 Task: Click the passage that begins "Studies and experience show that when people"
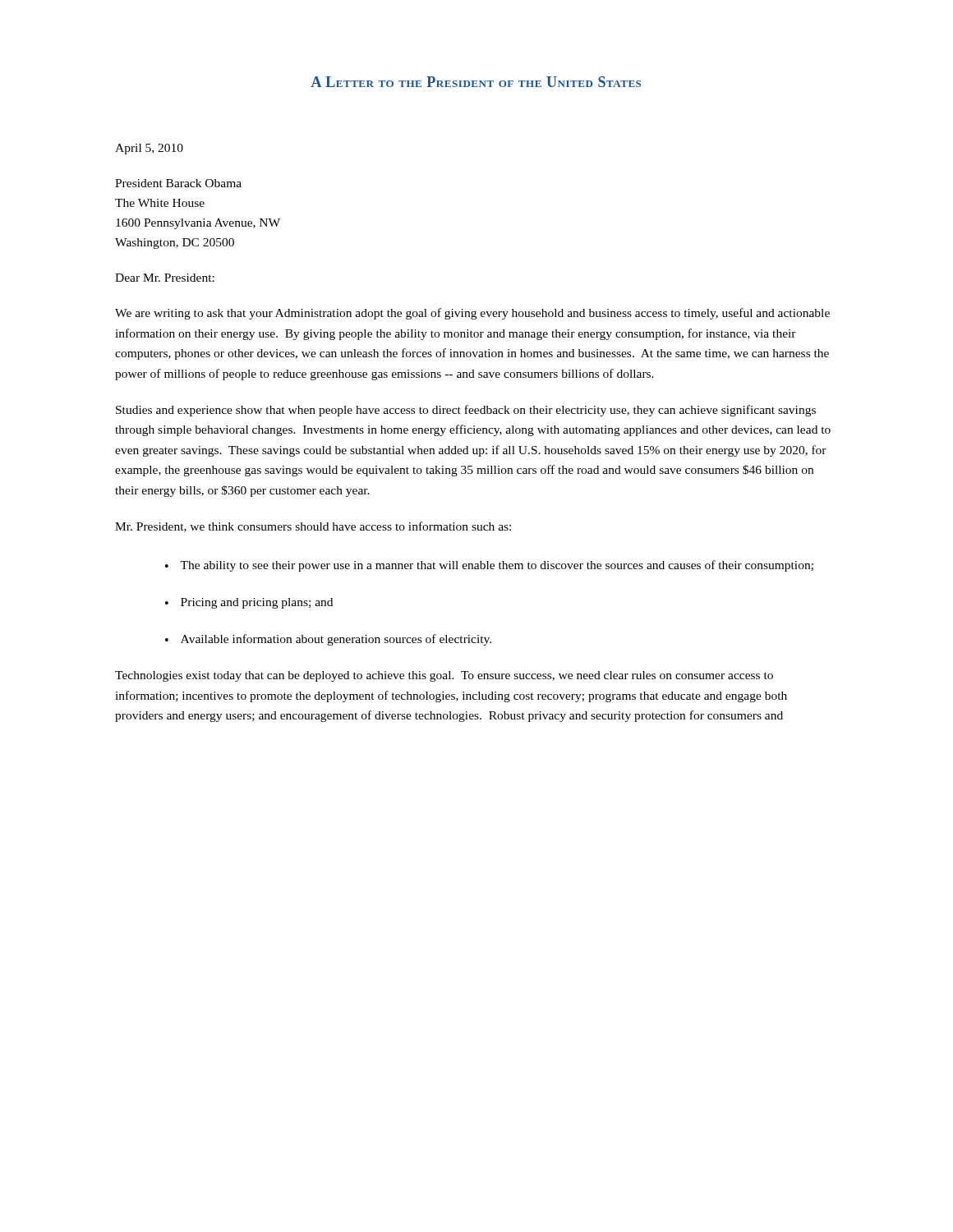(x=473, y=450)
